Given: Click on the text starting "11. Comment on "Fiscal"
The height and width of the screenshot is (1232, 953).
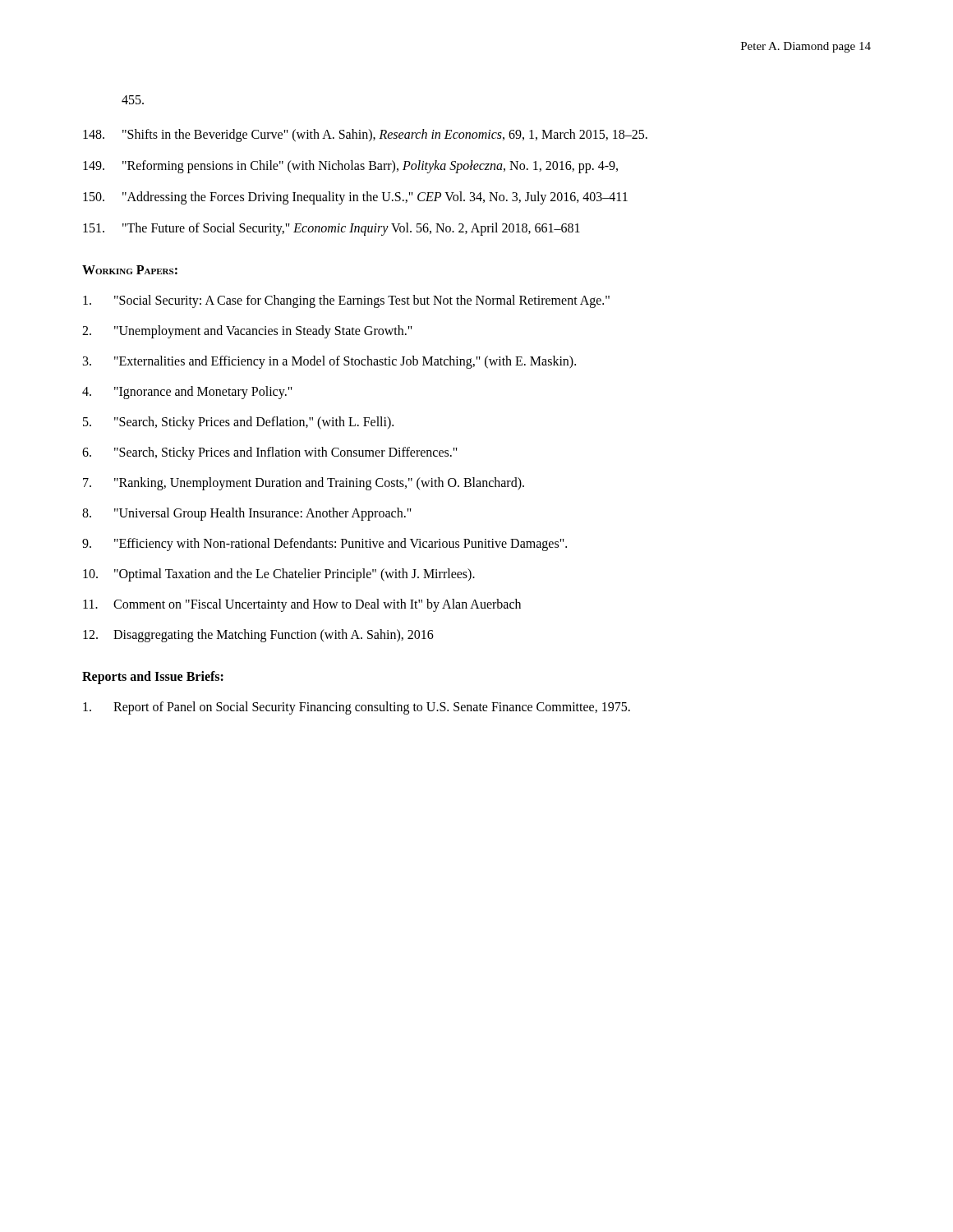Looking at the screenshot, I should [476, 605].
